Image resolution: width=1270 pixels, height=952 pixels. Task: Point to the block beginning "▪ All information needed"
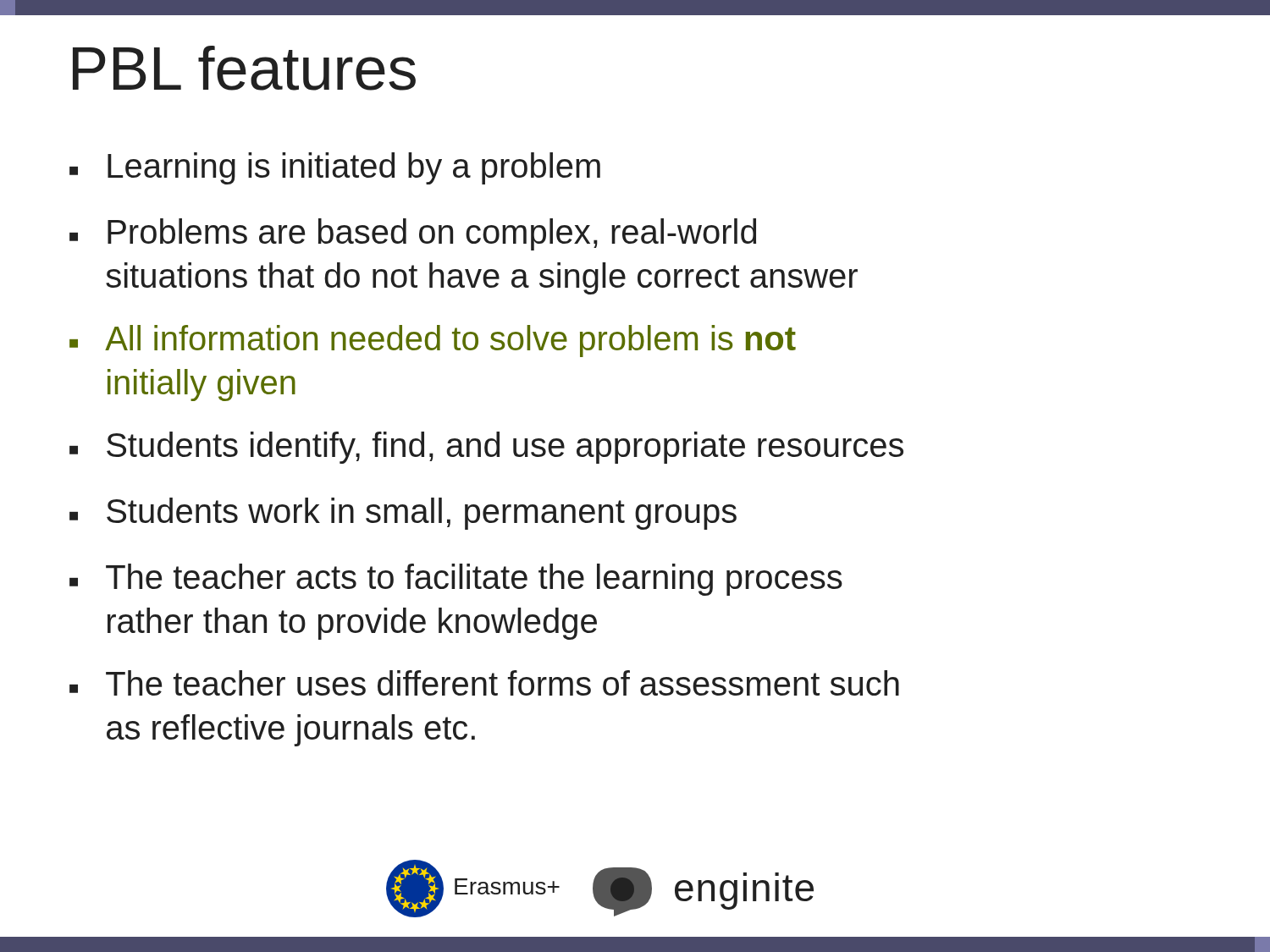[x=432, y=360]
